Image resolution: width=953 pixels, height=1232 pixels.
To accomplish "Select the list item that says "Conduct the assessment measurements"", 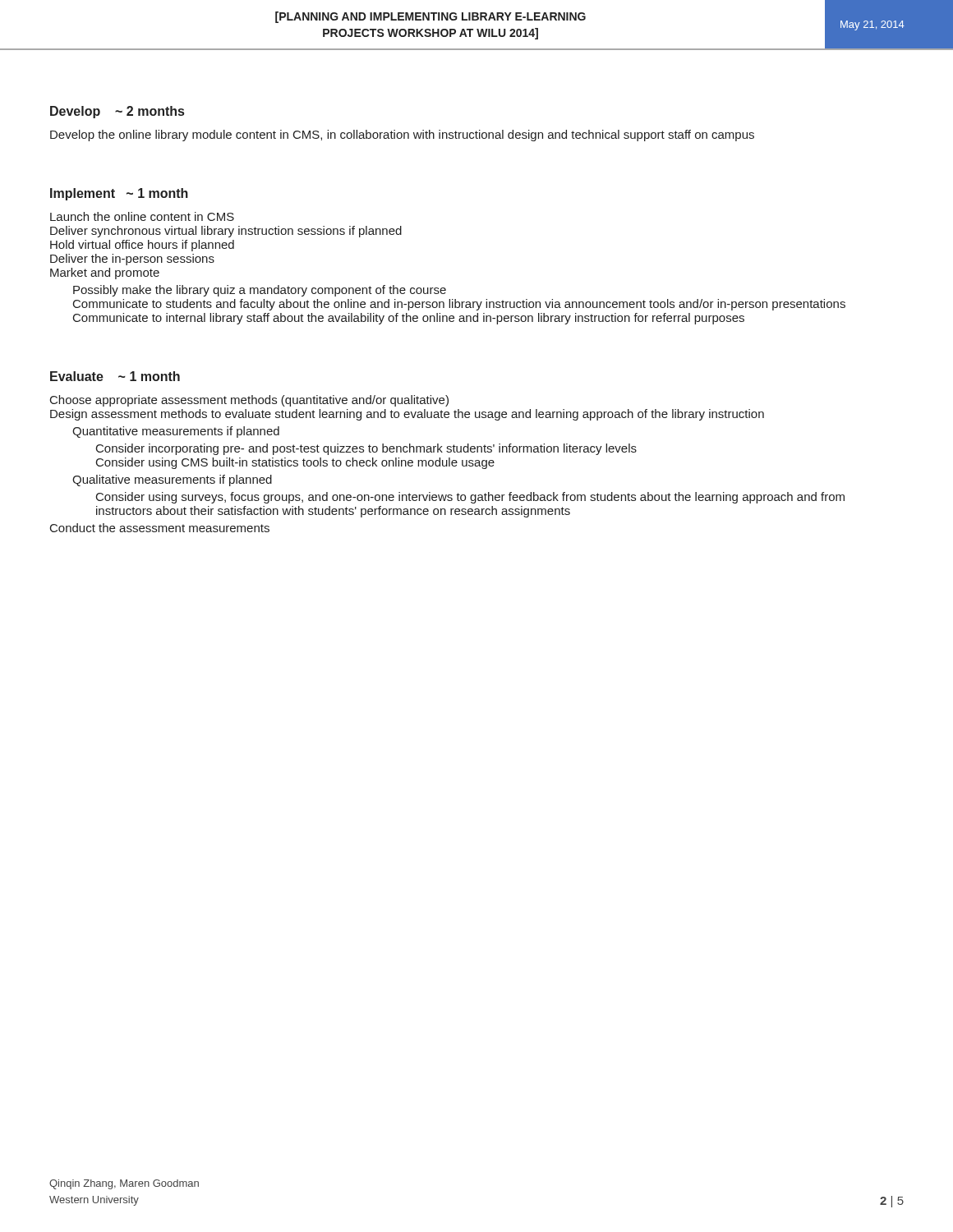I will click(x=160, y=528).
